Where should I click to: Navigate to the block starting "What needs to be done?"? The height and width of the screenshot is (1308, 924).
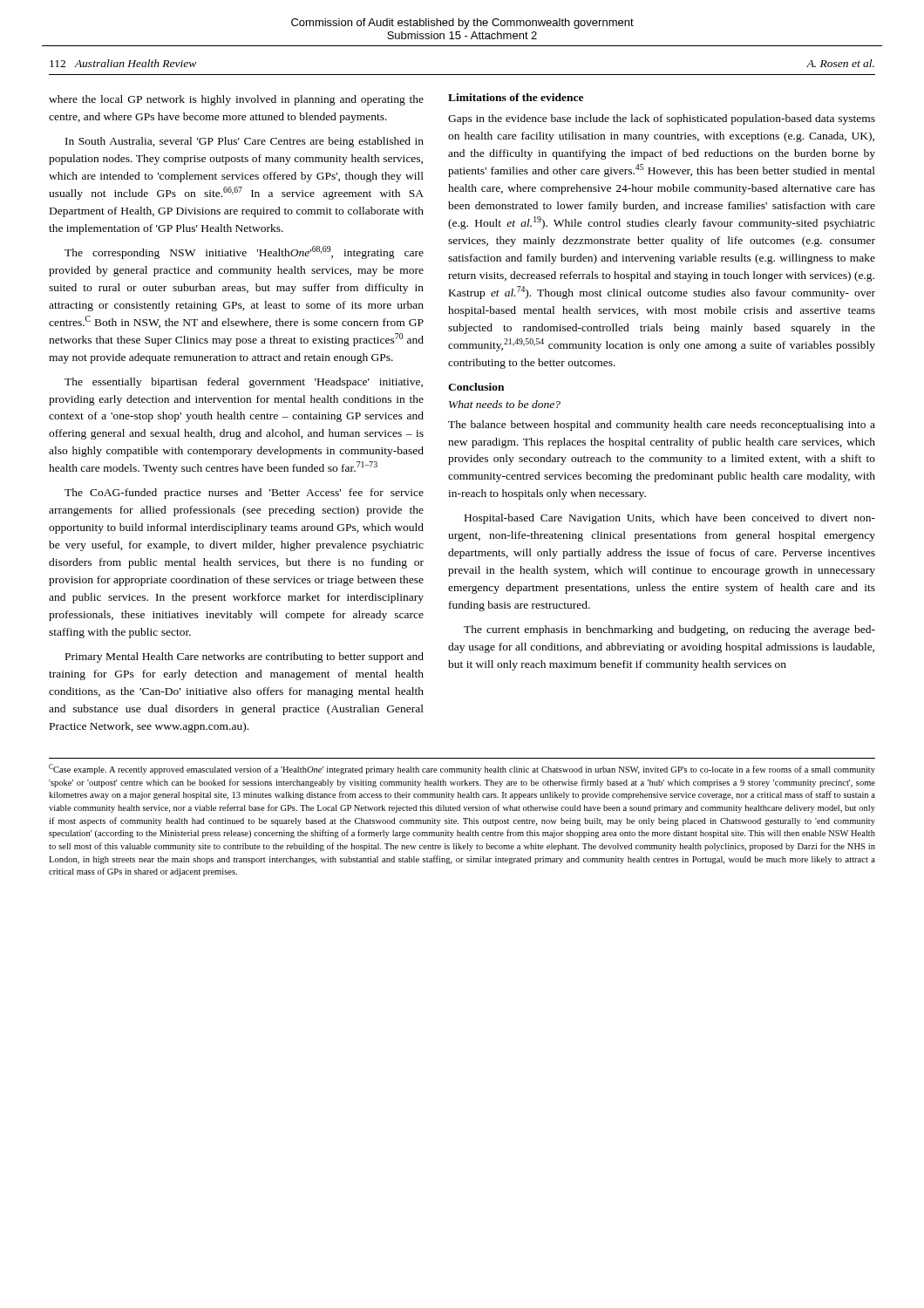click(x=504, y=404)
